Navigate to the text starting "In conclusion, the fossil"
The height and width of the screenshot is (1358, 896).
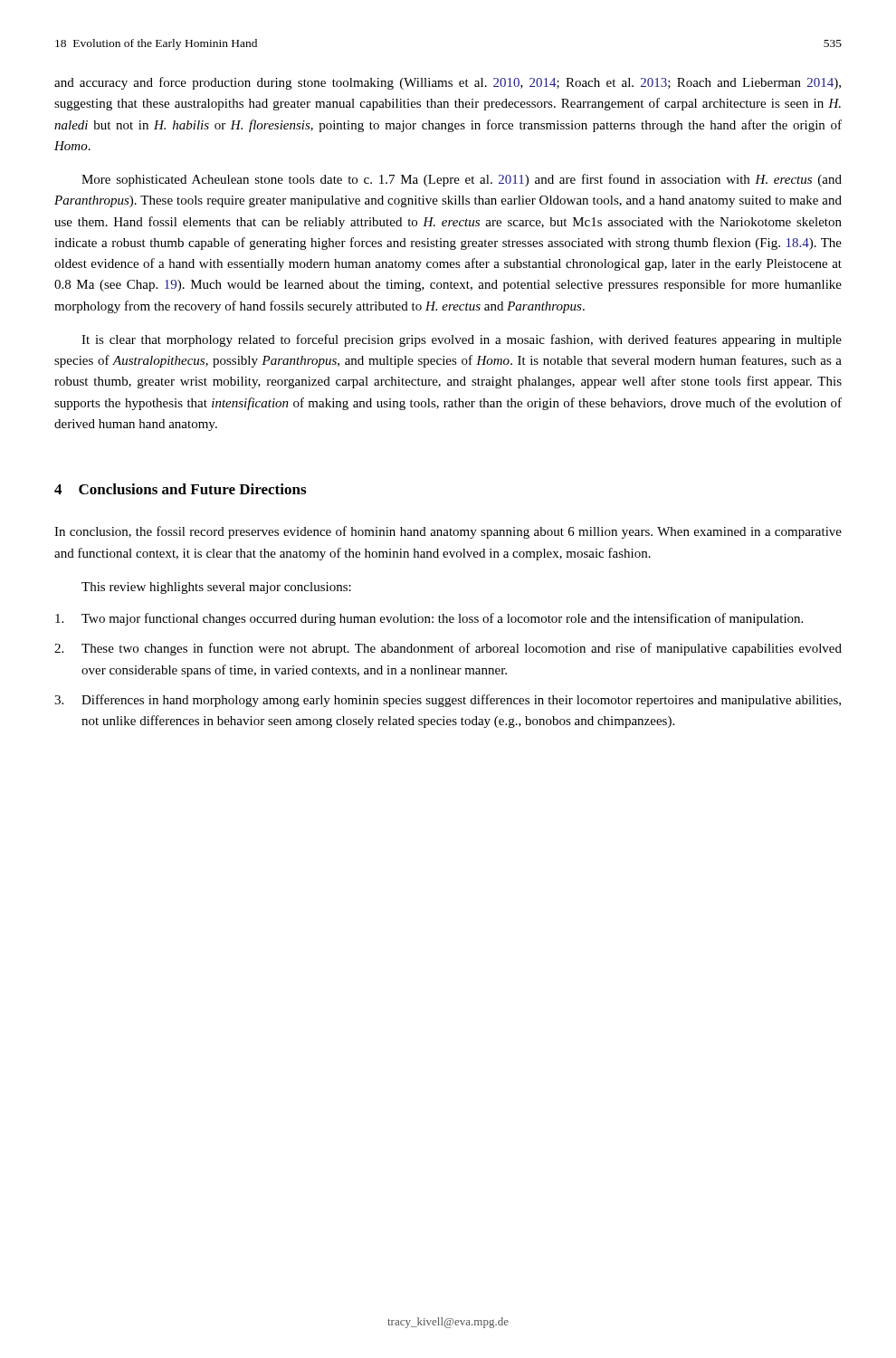(x=448, y=542)
